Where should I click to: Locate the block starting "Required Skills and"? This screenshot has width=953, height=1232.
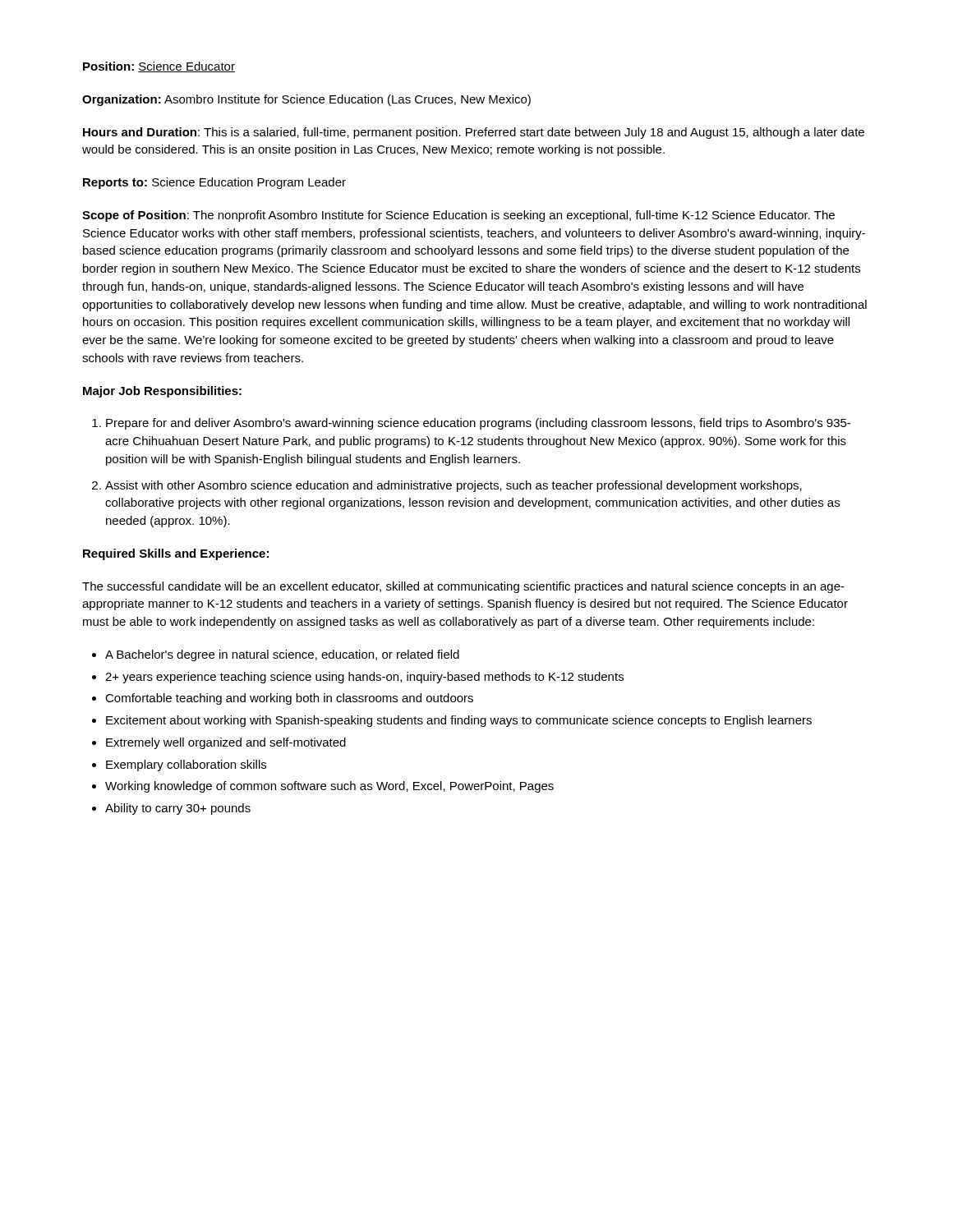[x=176, y=554]
